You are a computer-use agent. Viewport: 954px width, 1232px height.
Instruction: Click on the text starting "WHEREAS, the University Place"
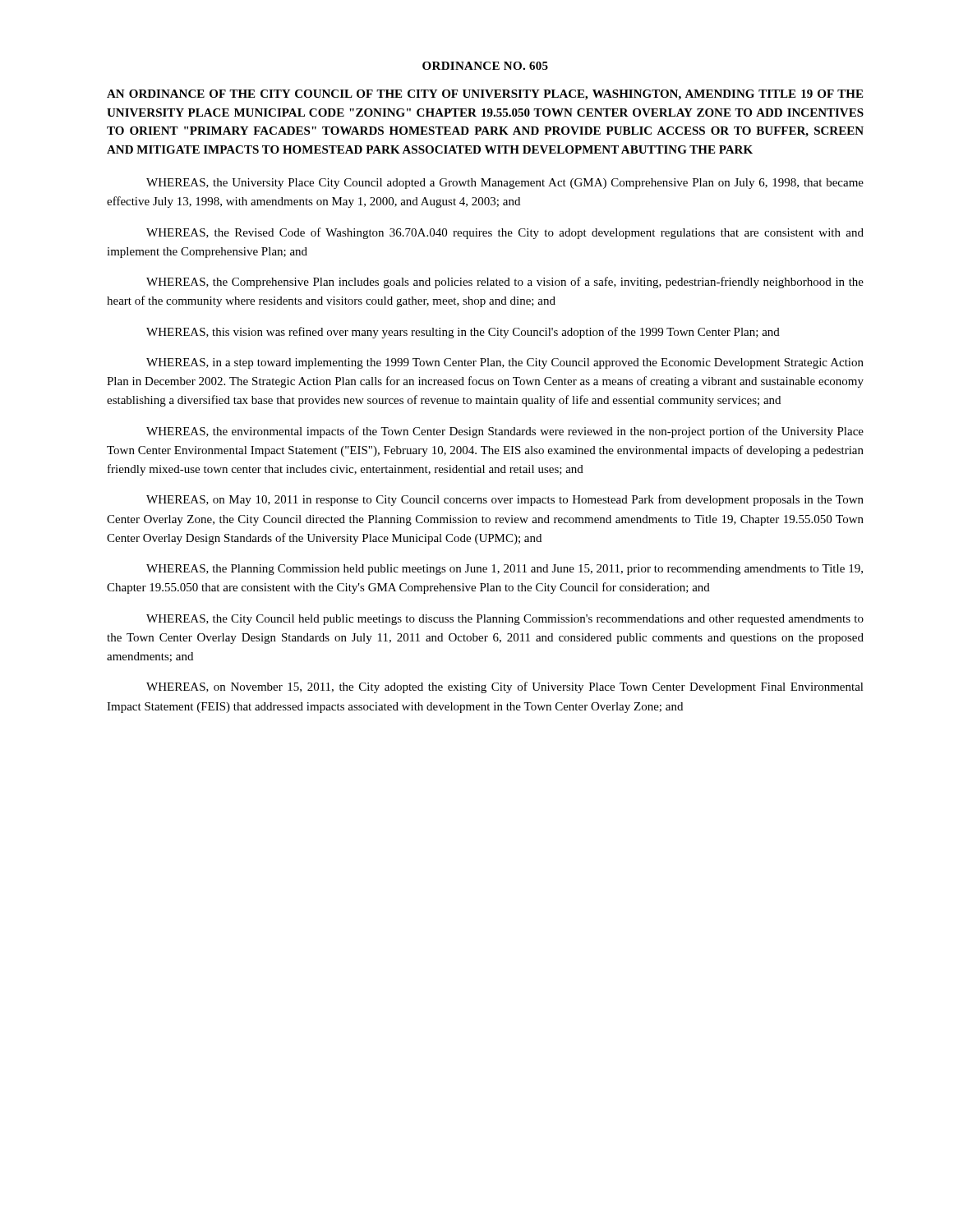pos(485,191)
